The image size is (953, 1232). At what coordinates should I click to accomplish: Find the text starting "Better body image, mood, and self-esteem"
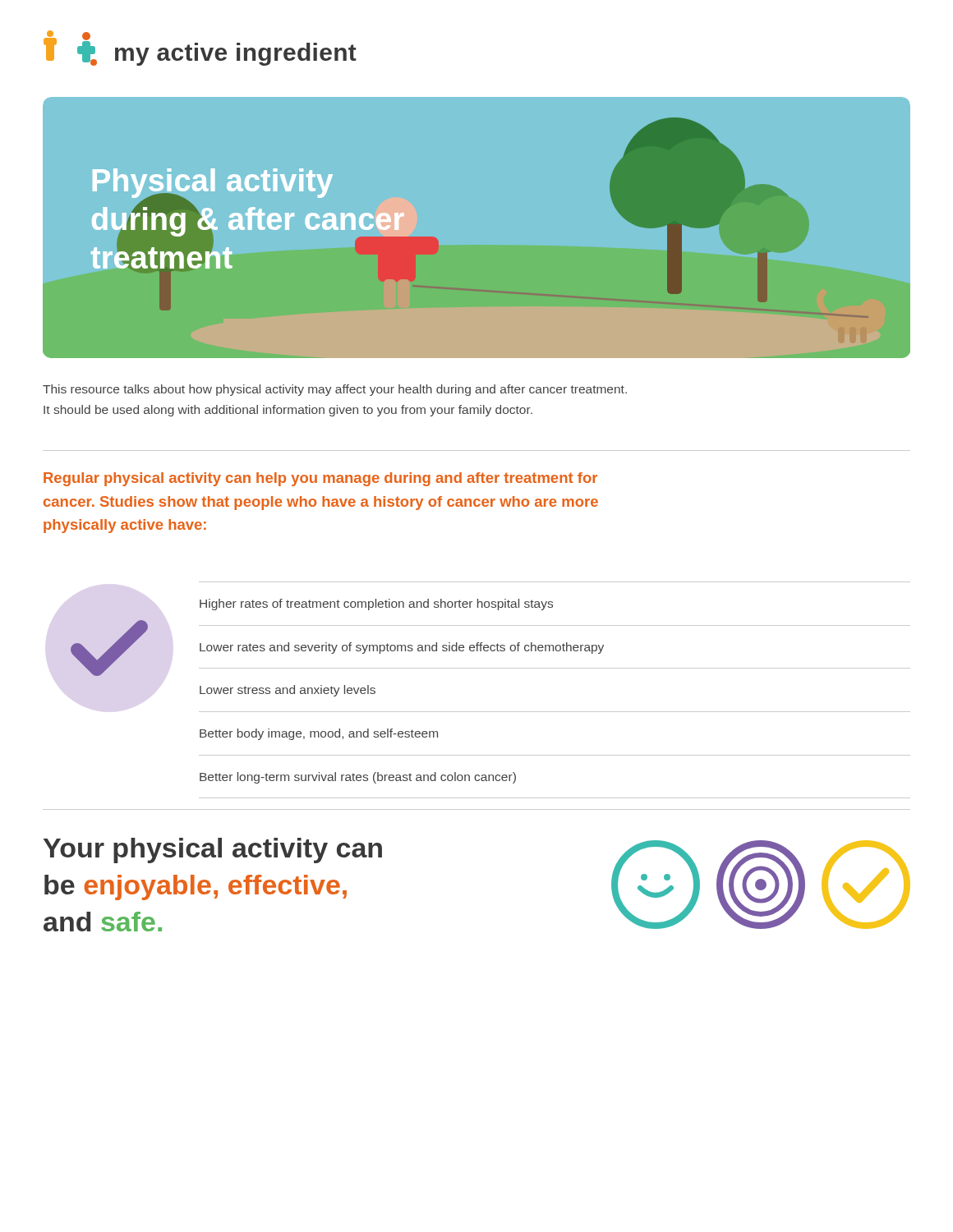coord(319,733)
